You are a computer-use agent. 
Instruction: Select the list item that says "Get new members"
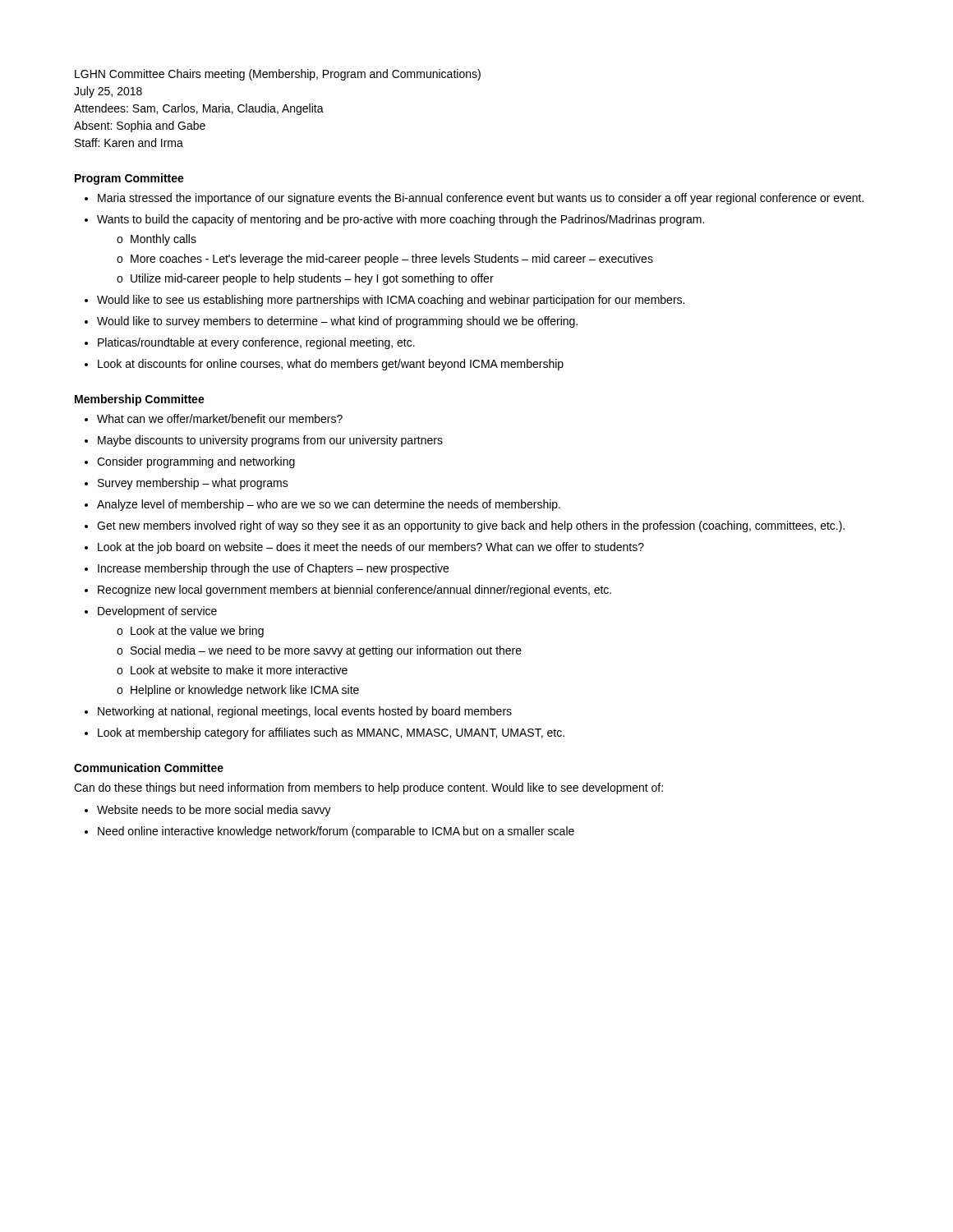[471, 526]
